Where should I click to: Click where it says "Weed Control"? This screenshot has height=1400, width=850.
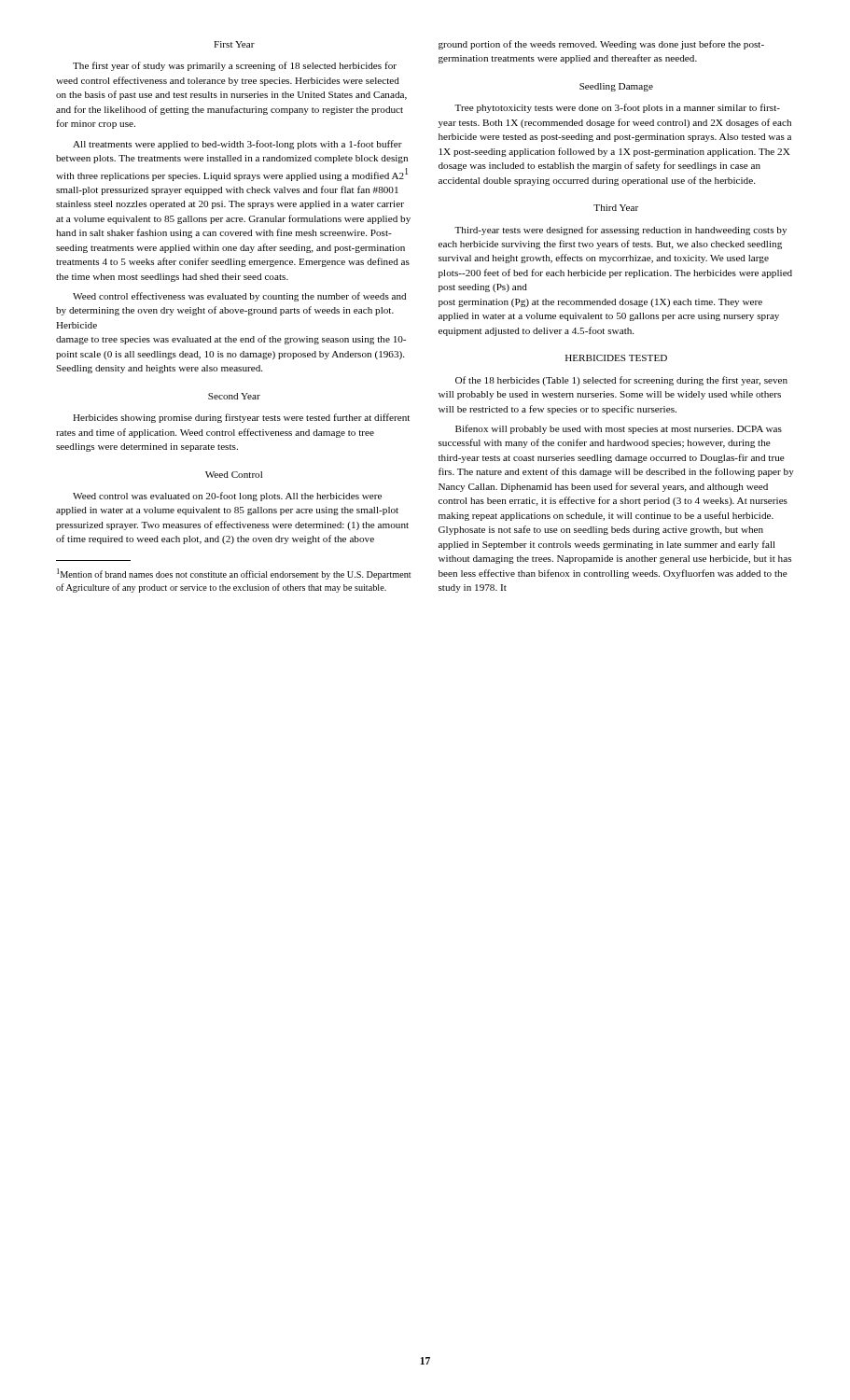click(x=234, y=474)
